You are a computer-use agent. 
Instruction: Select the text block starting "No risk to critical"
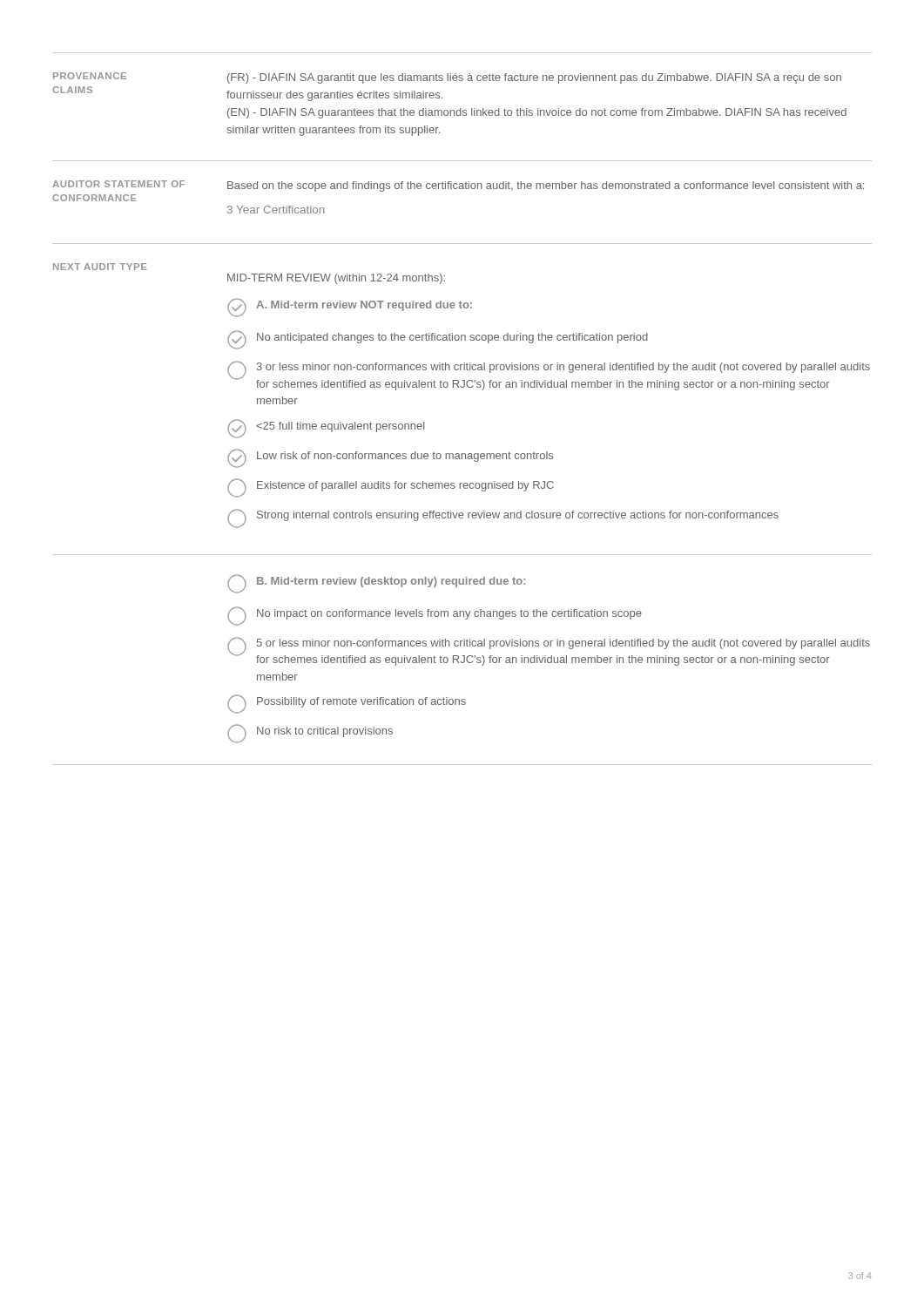click(310, 734)
